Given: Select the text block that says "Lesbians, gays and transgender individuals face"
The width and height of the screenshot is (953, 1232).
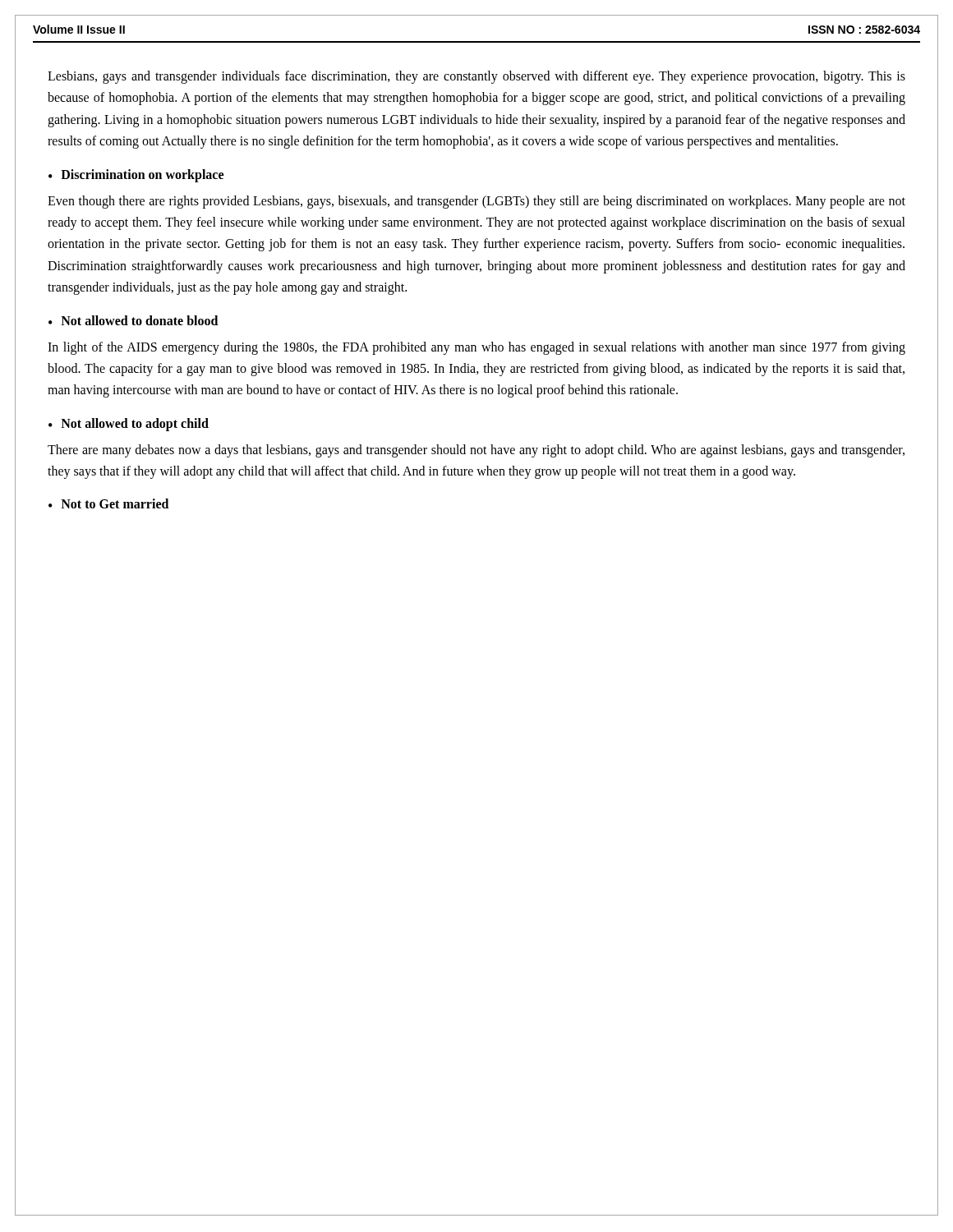Looking at the screenshot, I should point(476,108).
